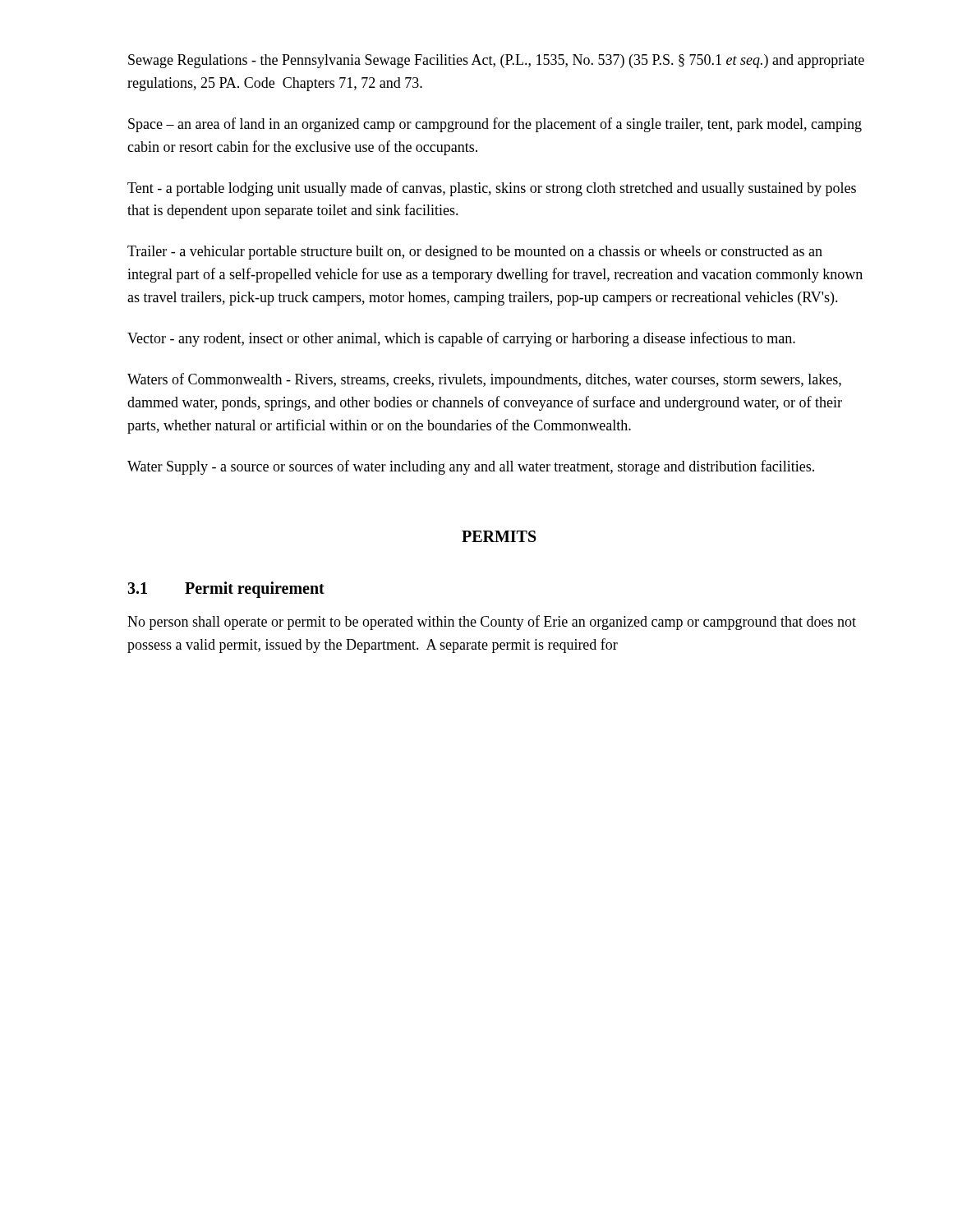Click on the text block that says "Sewage Regulations - the Pennsylvania Sewage Facilities Act,"
This screenshot has height=1232, width=953.
496,71
